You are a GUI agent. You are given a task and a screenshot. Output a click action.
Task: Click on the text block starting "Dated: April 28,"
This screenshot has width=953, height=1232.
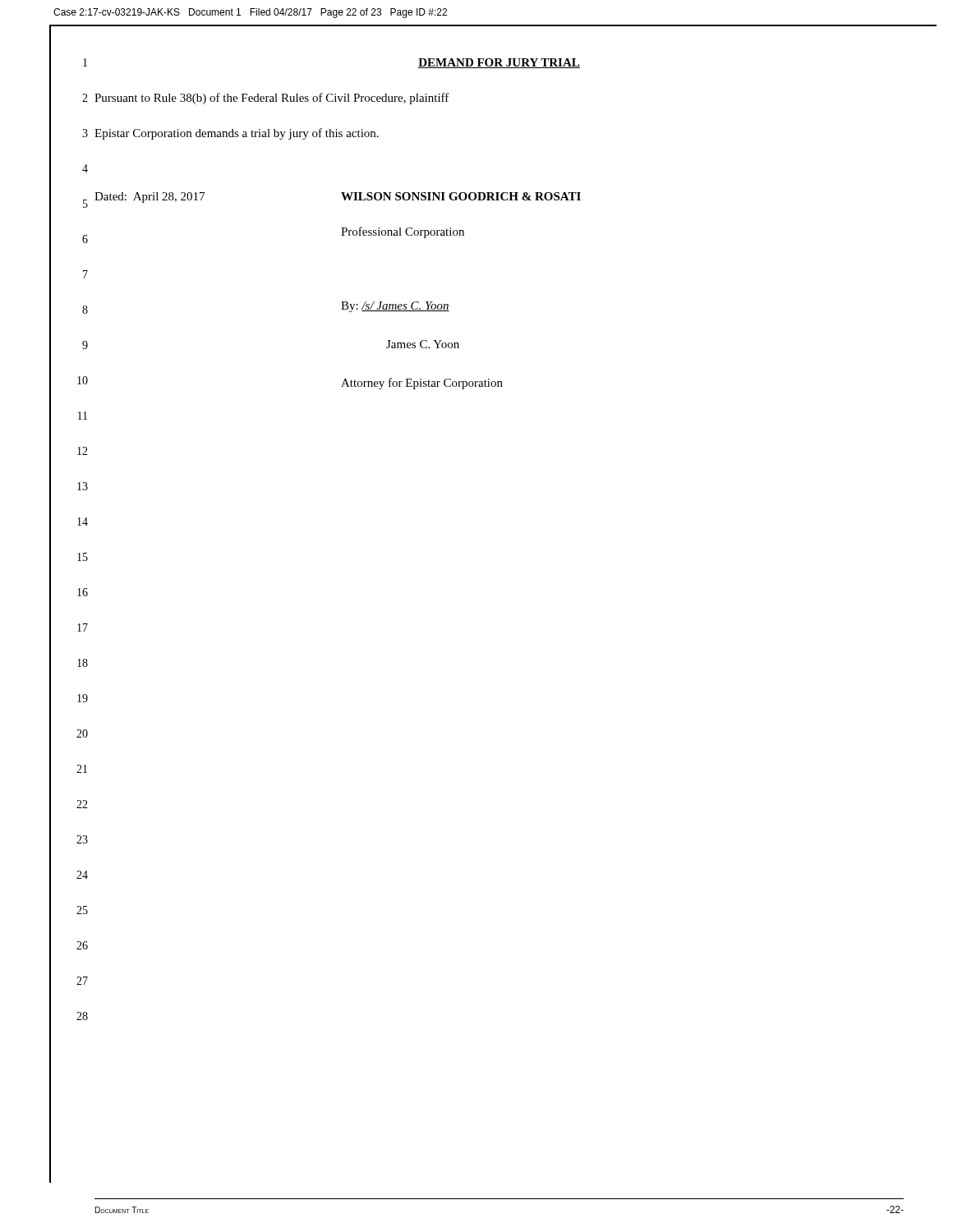coord(499,197)
